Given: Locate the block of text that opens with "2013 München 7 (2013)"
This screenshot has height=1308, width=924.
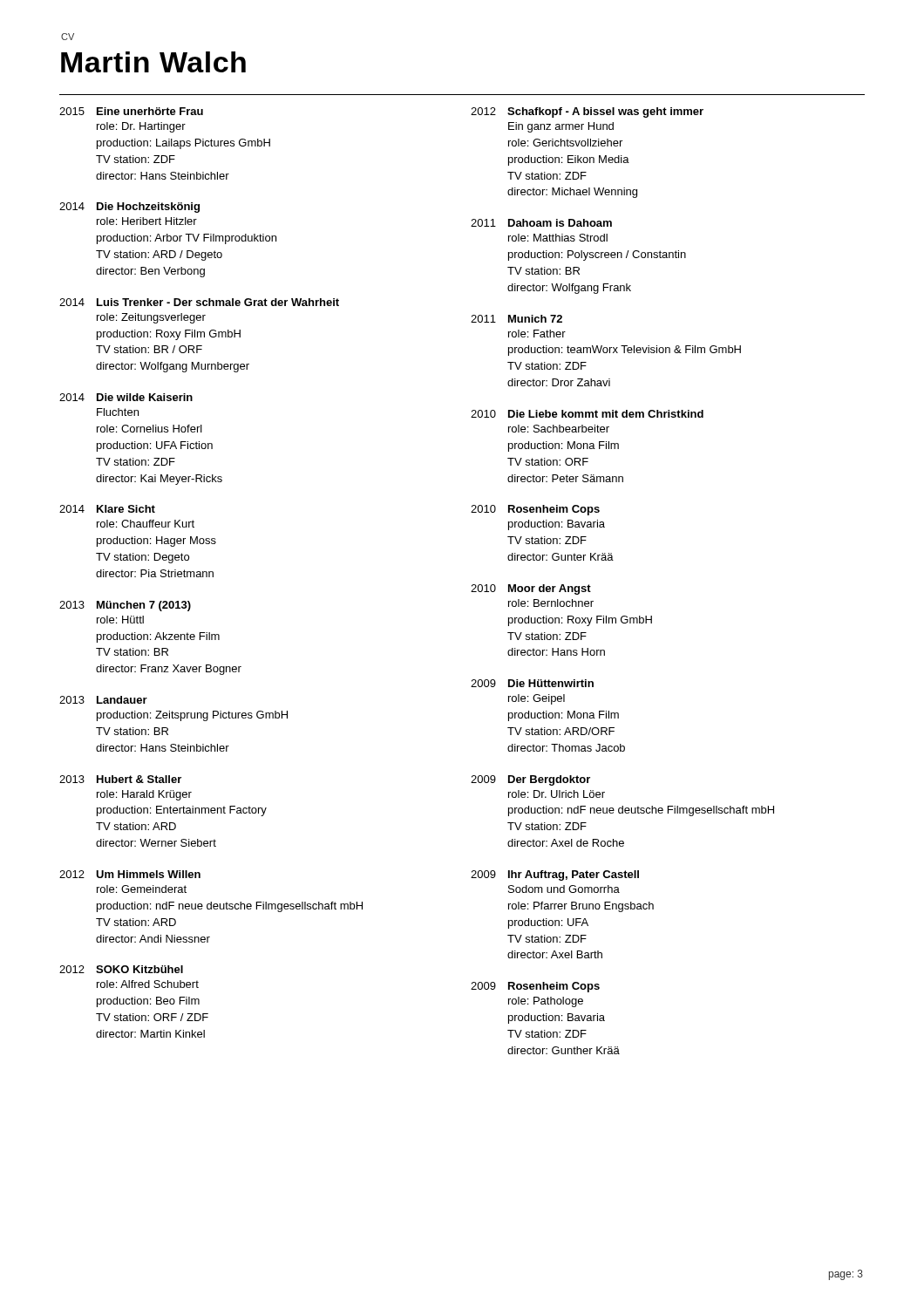Looking at the screenshot, I should click(x=125, y=606).
